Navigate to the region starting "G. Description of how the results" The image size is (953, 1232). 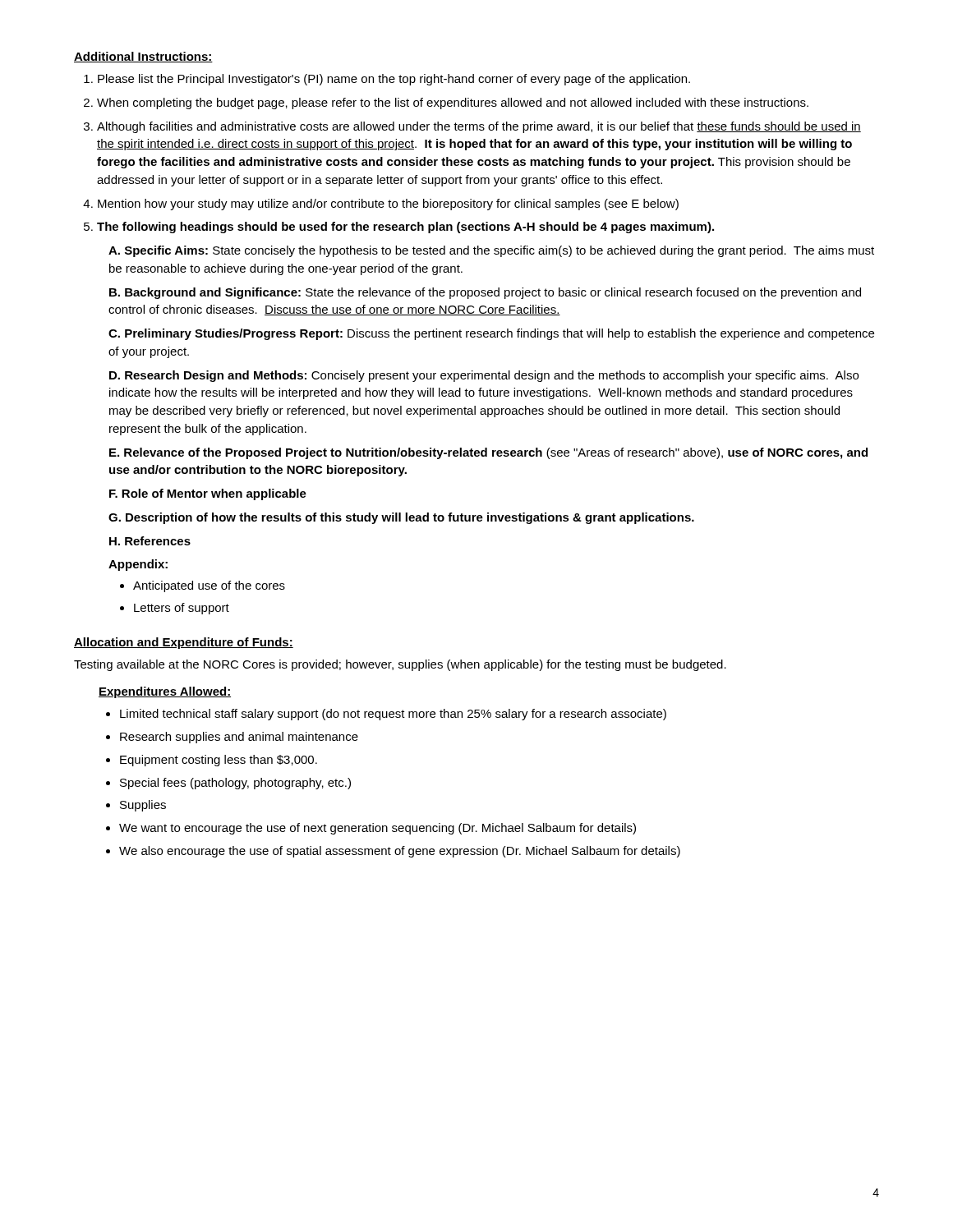tap(494, 517)
